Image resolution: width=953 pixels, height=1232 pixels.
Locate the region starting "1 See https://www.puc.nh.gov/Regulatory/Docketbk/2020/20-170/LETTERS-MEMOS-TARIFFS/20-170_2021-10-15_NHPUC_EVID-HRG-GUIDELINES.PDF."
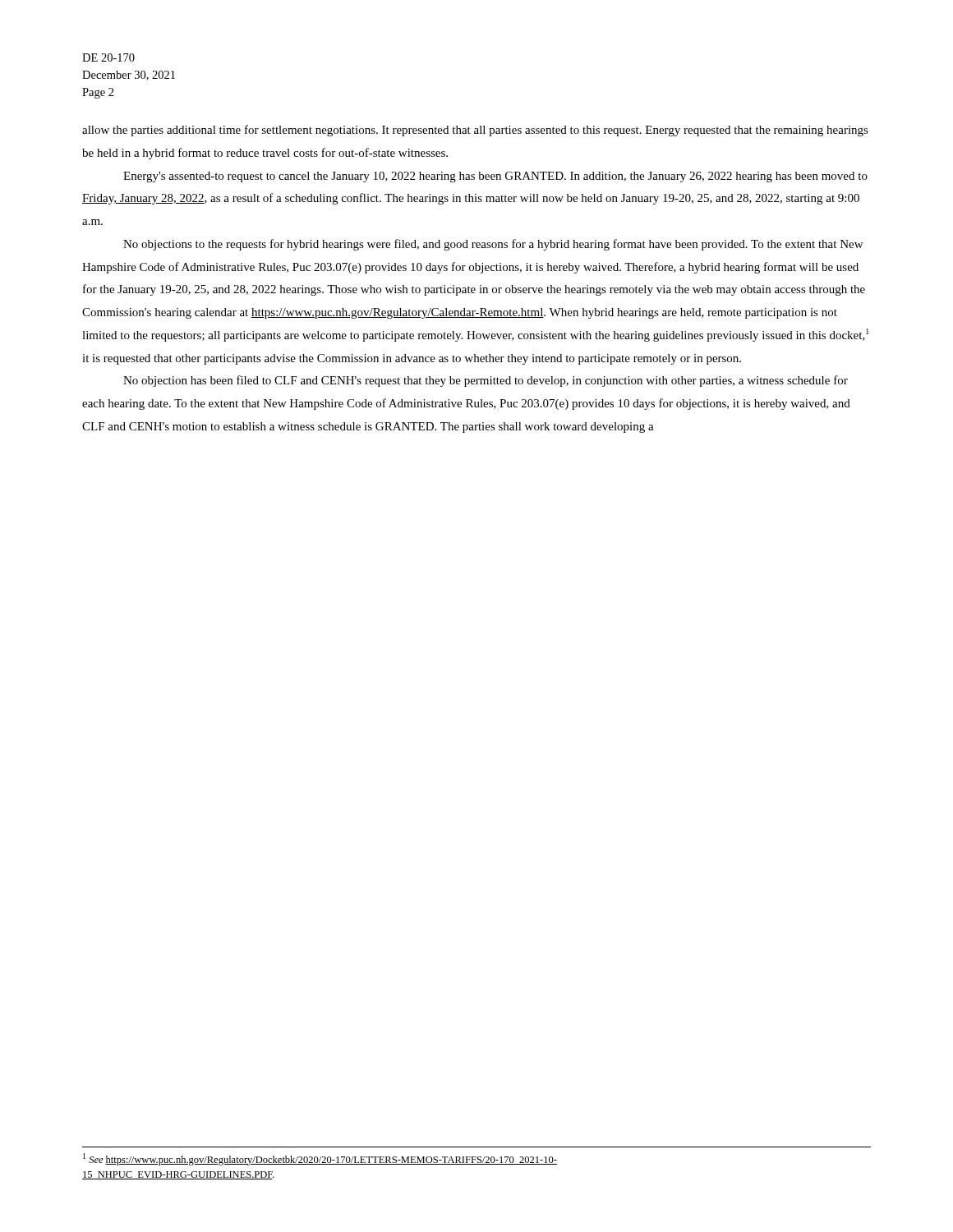click(319, 1166)
